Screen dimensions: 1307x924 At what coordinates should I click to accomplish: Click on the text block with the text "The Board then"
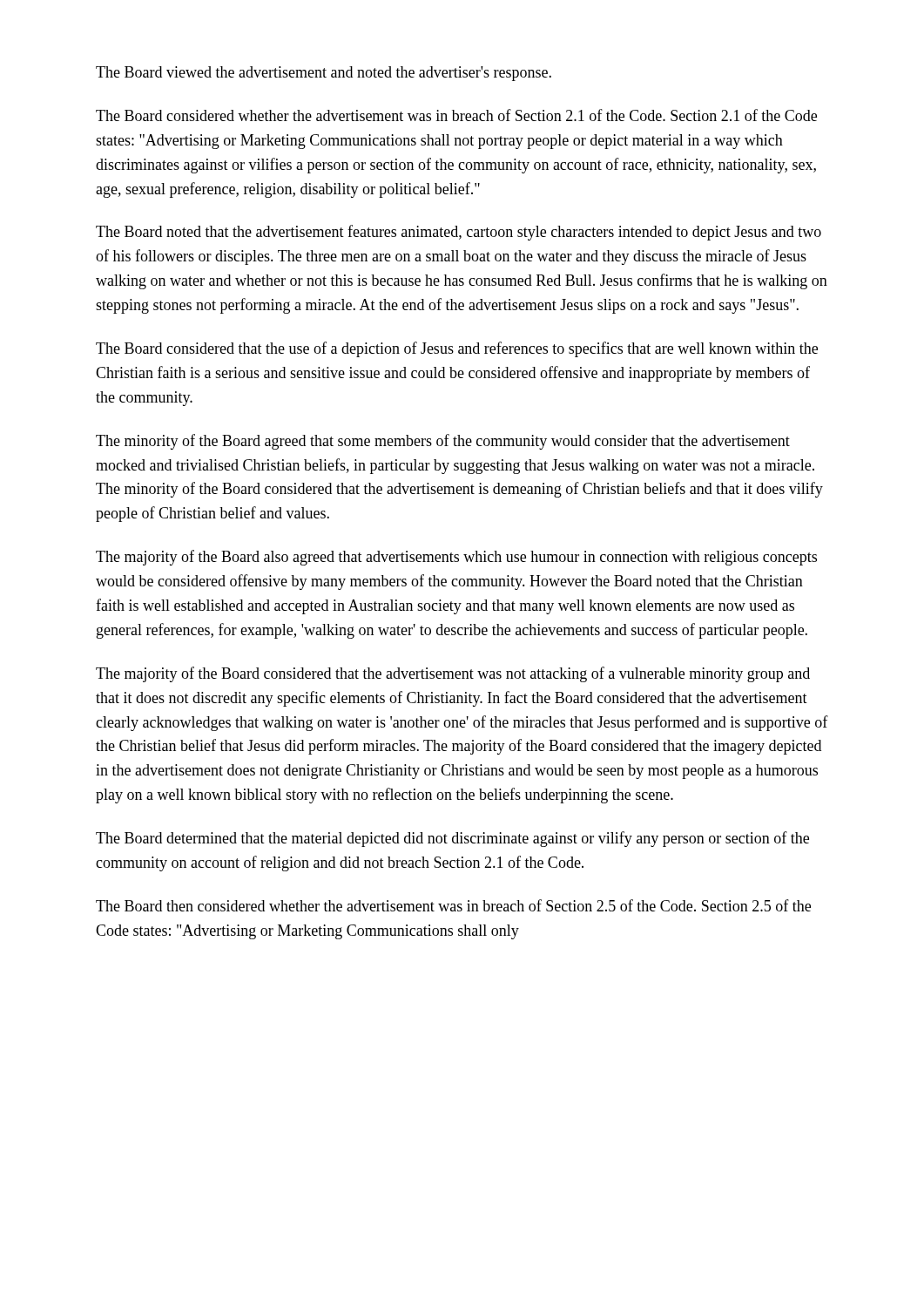(x=454, y=918)
